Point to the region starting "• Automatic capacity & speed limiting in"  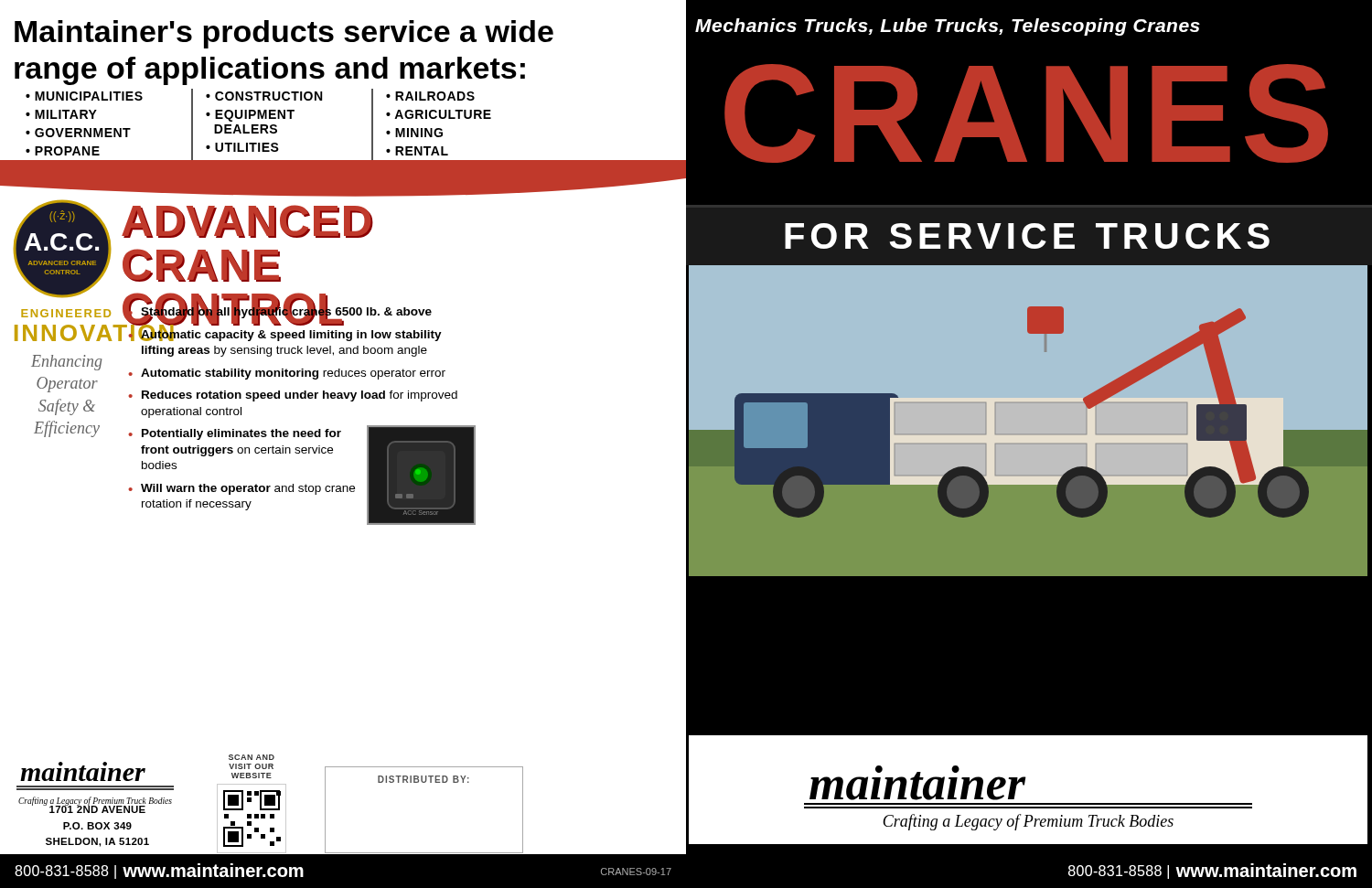click(x=285, y=341)
